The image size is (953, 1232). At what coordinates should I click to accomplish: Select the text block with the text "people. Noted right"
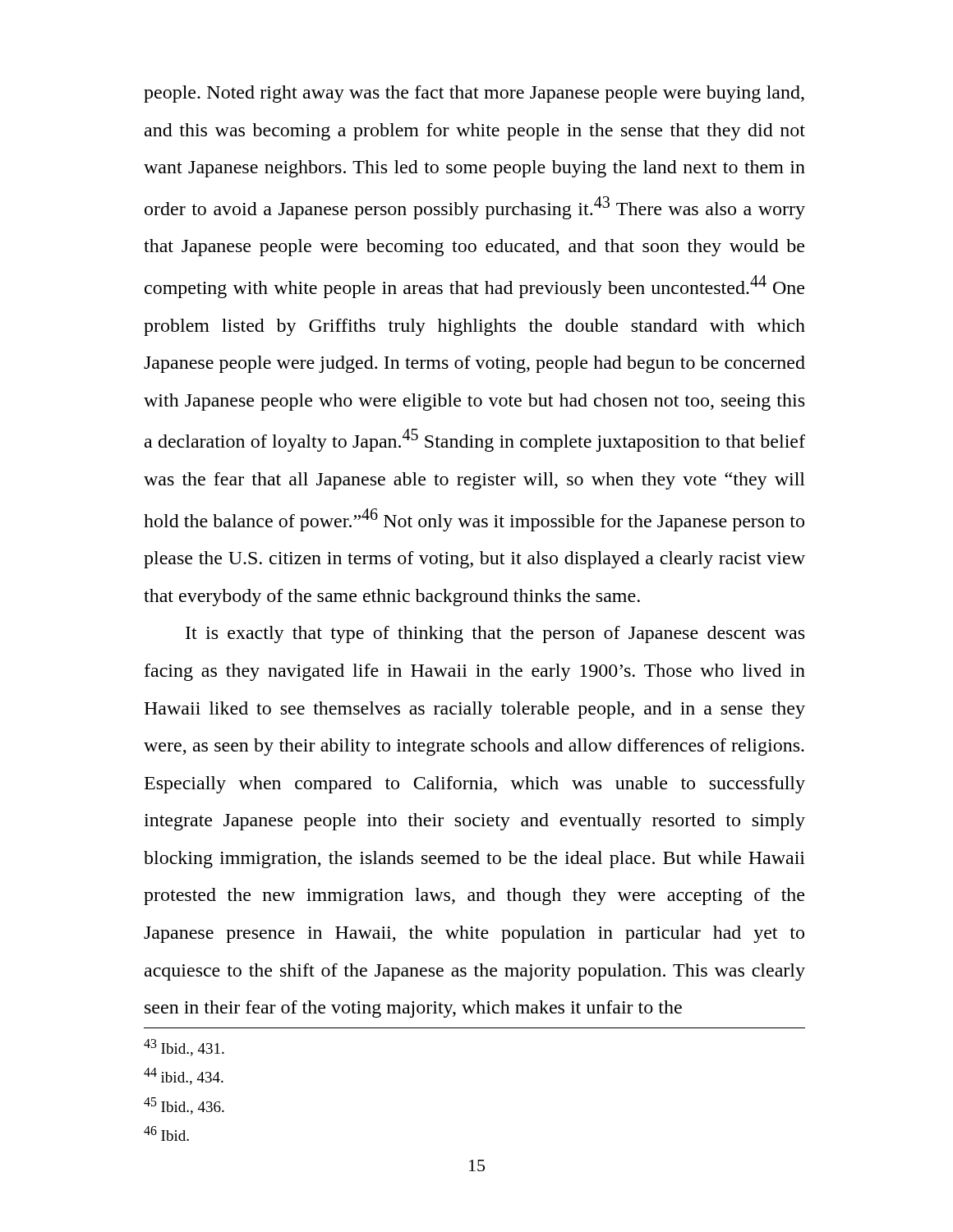click(x=474, y=94)
